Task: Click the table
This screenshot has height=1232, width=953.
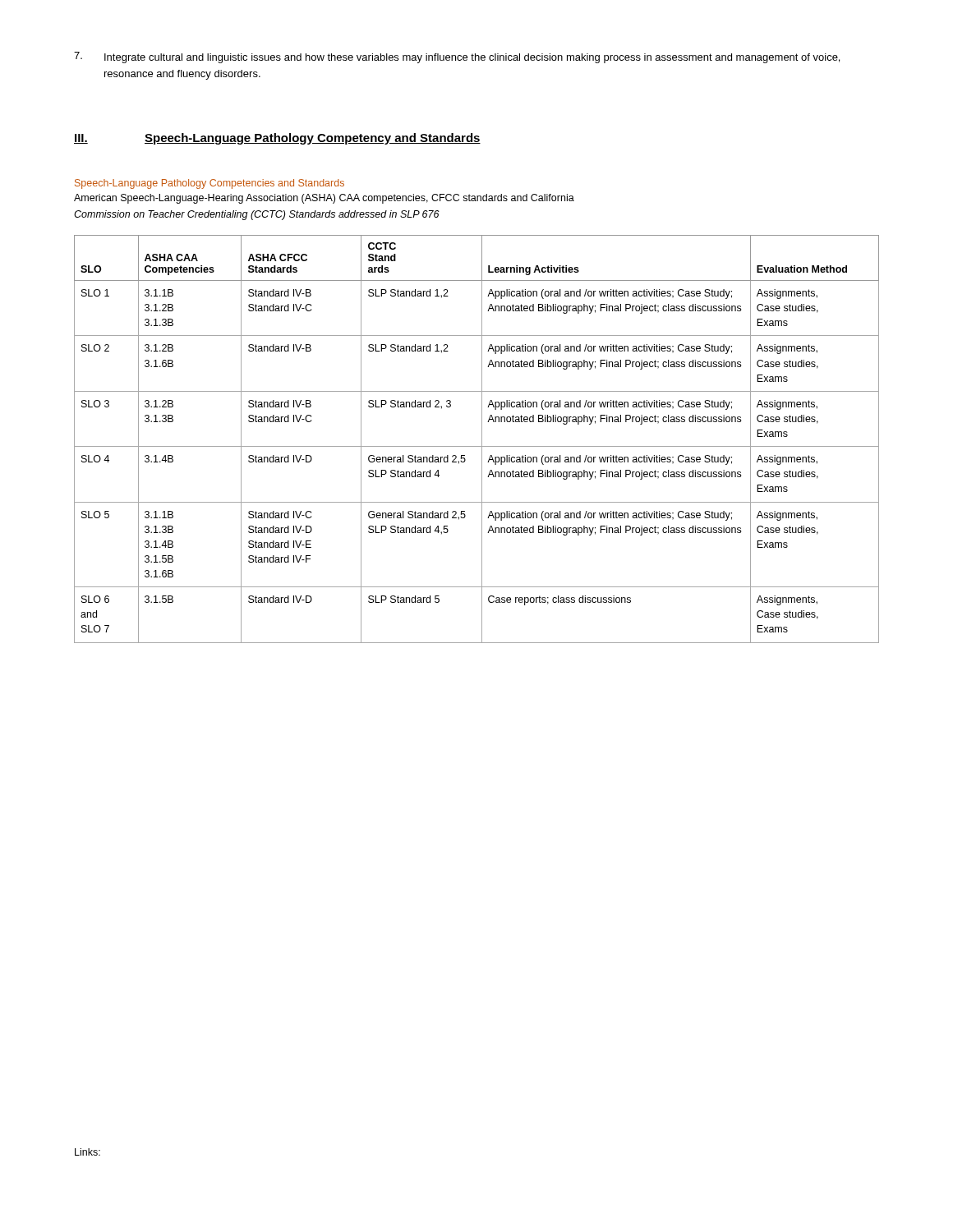Action: pyautogui.click(x=476, y=439)
